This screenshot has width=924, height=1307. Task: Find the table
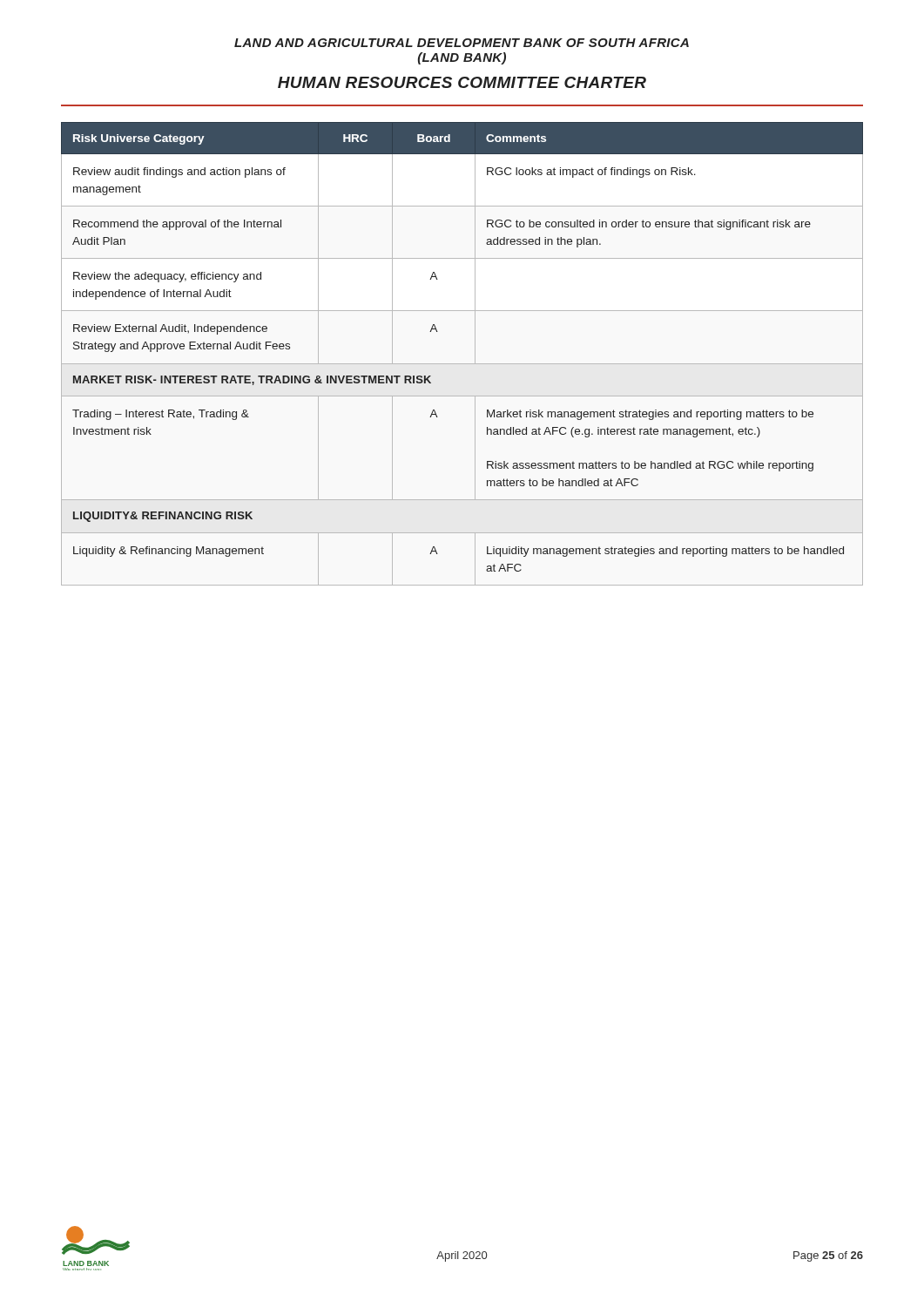(462, 354)
